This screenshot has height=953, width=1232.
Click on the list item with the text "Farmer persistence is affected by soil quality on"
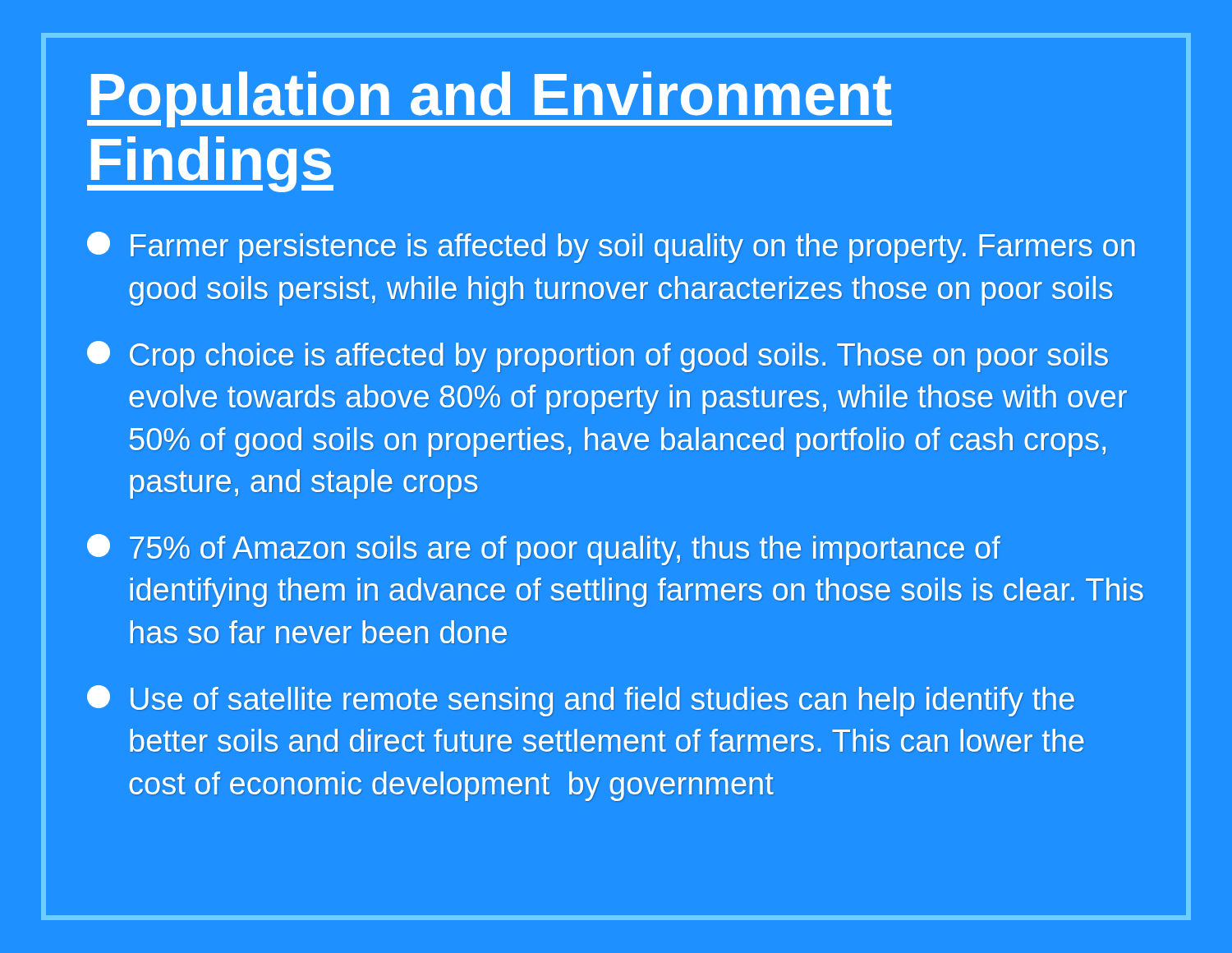pyautogui.click(x=616, y=268)
